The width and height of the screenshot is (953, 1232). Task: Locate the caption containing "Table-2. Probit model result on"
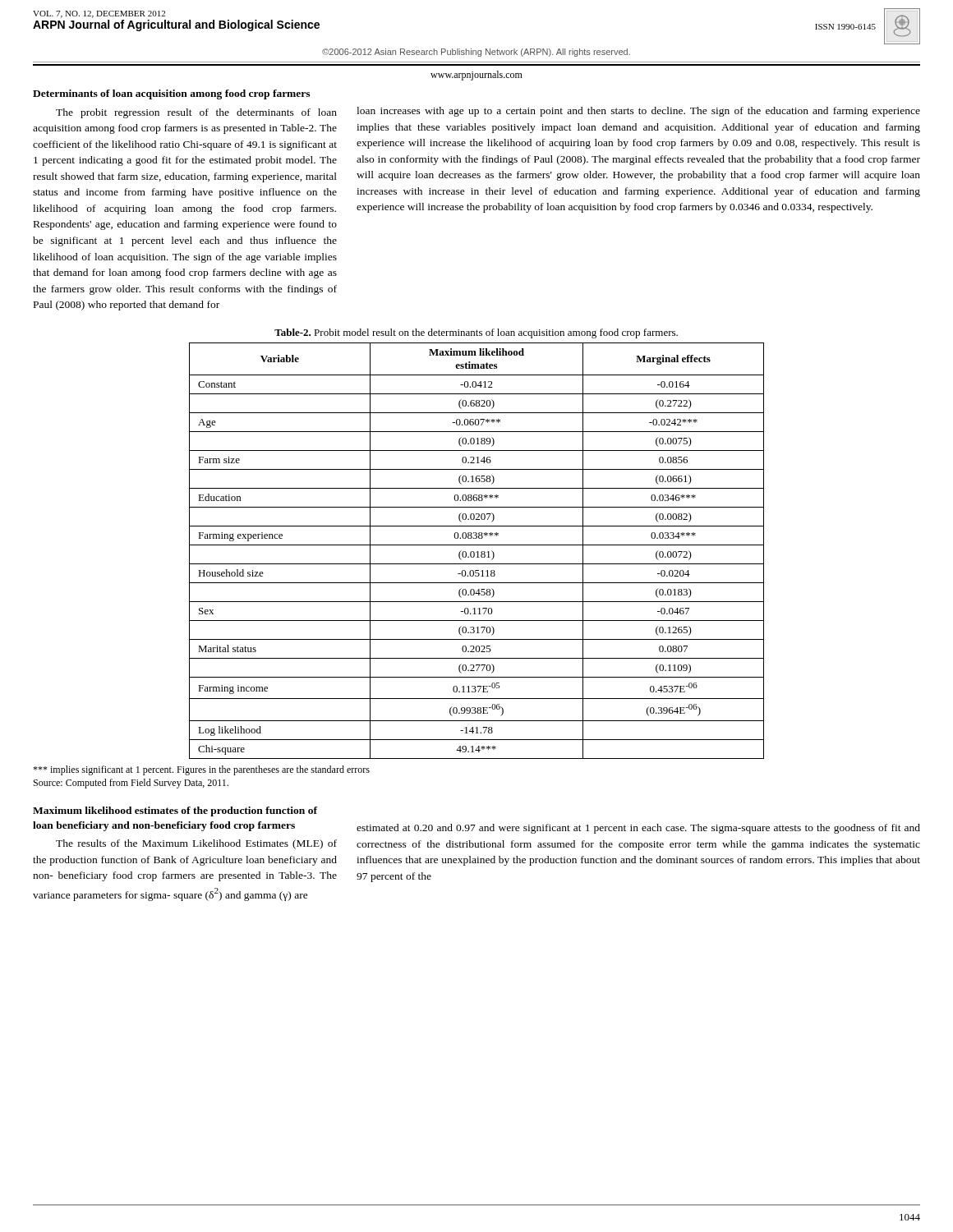(476, 332)
